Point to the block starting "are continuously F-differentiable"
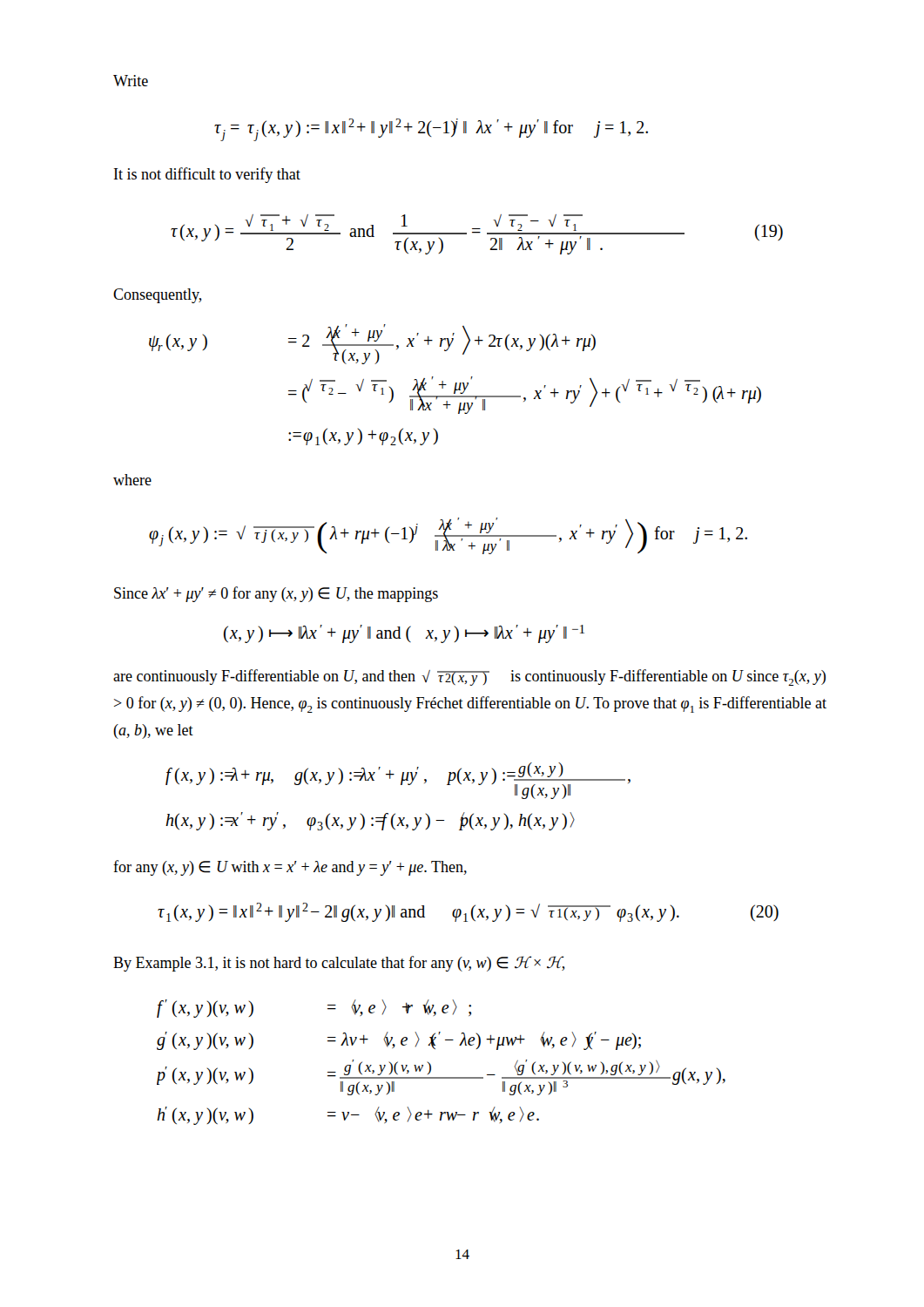The height and width of the screenshot is (1307, 924). [470, 702]
